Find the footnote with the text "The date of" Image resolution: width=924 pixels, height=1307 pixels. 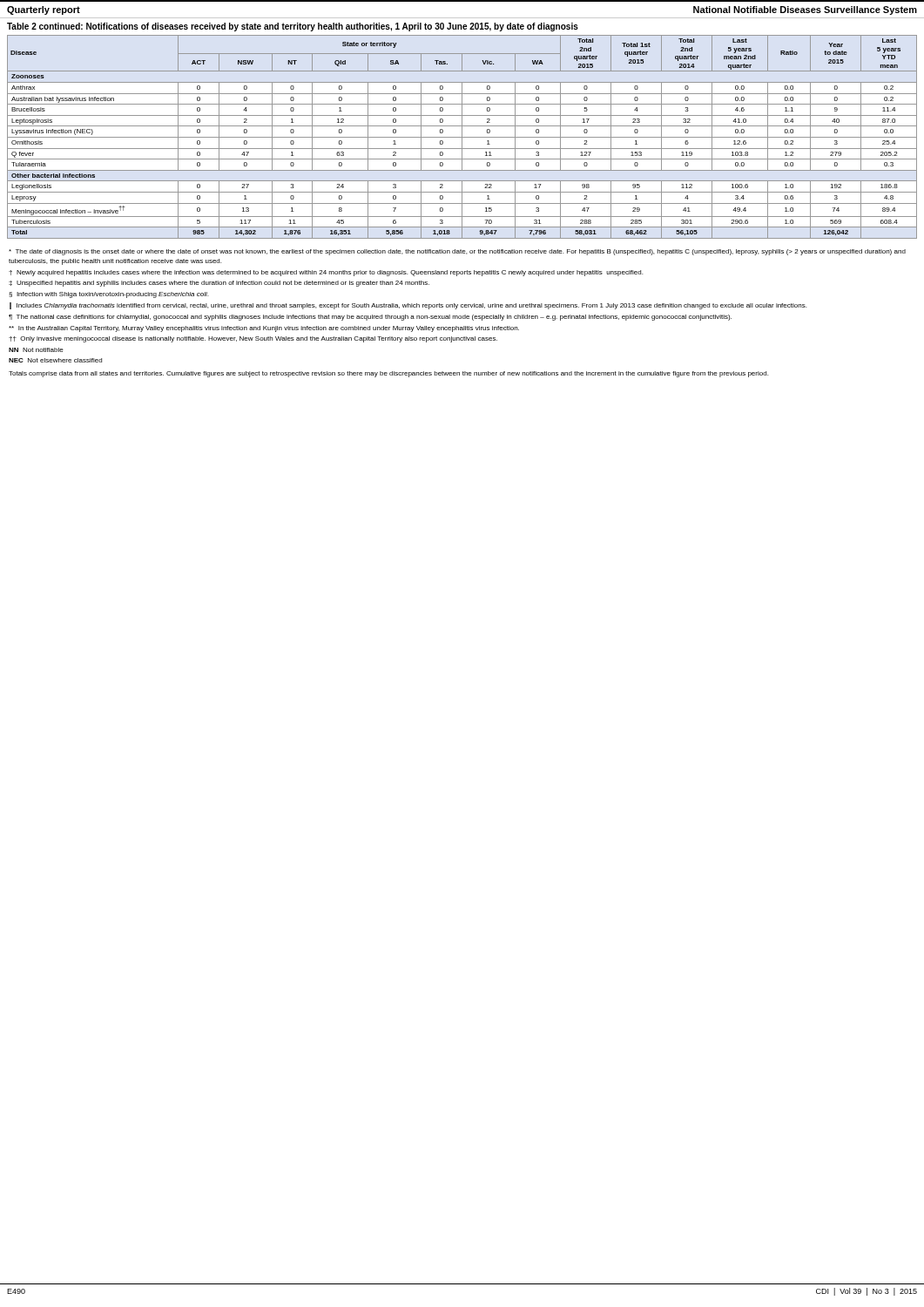(x=462, y=257)
